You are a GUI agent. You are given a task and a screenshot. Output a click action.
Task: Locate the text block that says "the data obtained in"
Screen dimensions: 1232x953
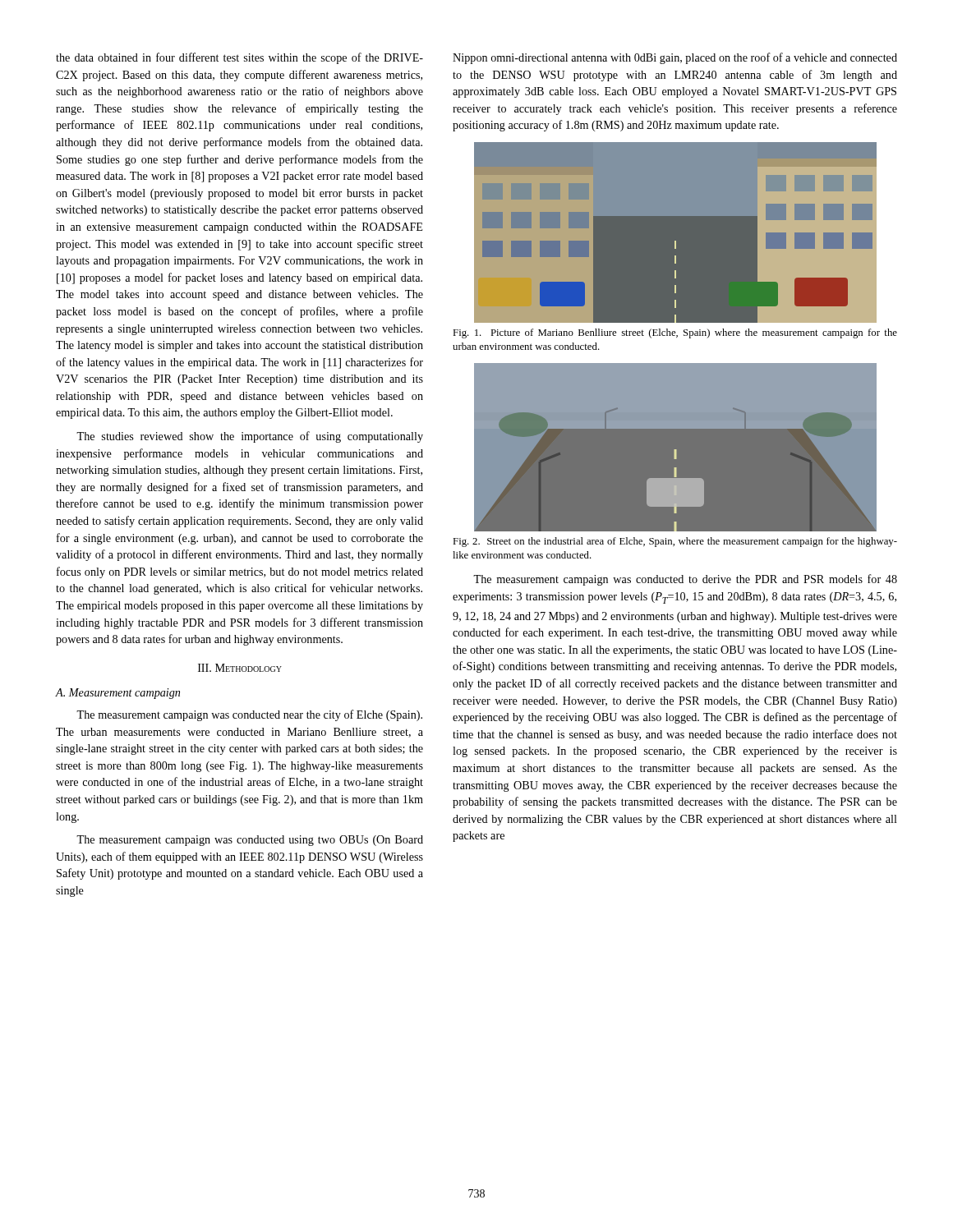239,235
